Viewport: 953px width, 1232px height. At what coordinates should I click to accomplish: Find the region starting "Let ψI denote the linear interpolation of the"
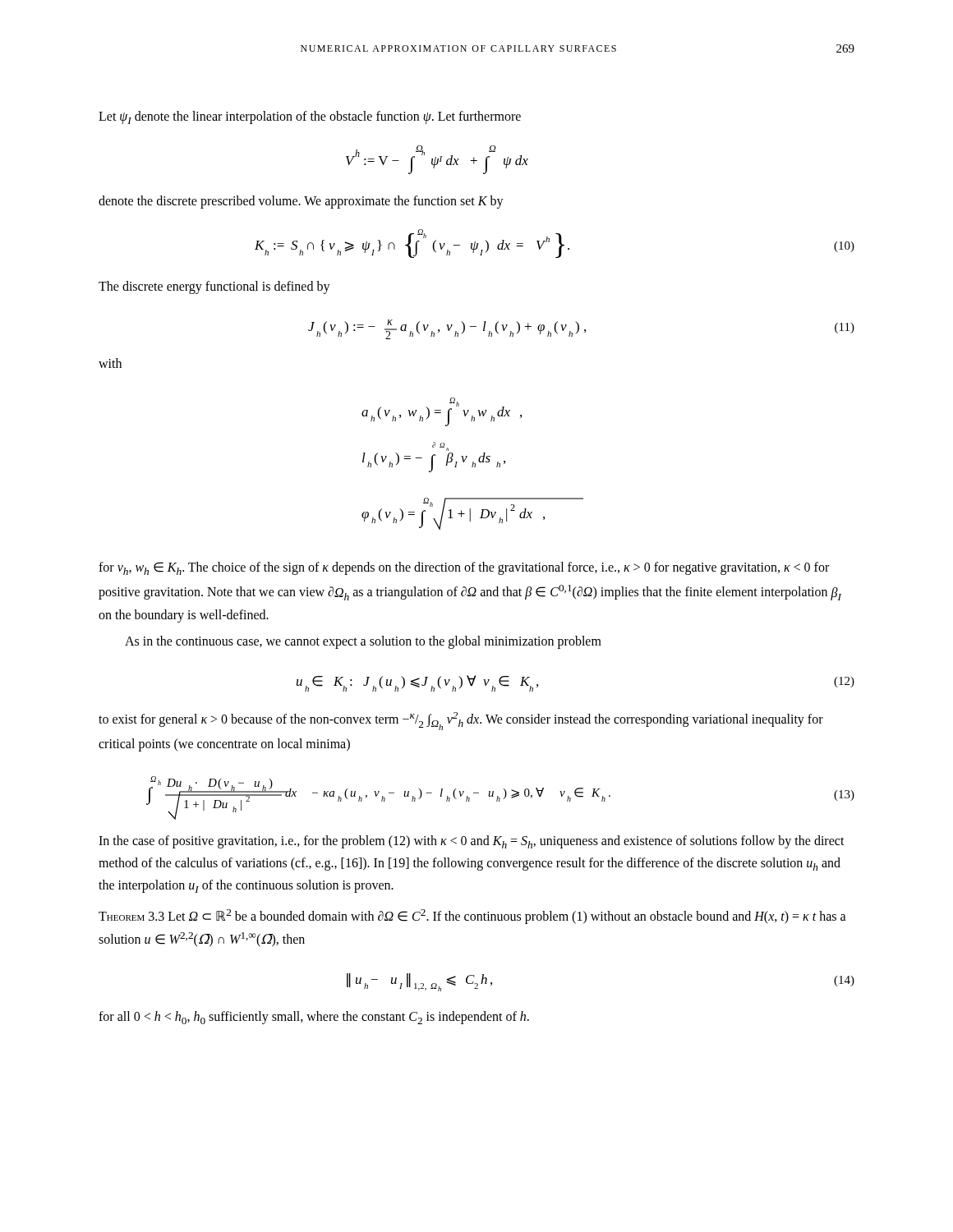(310, 118)
